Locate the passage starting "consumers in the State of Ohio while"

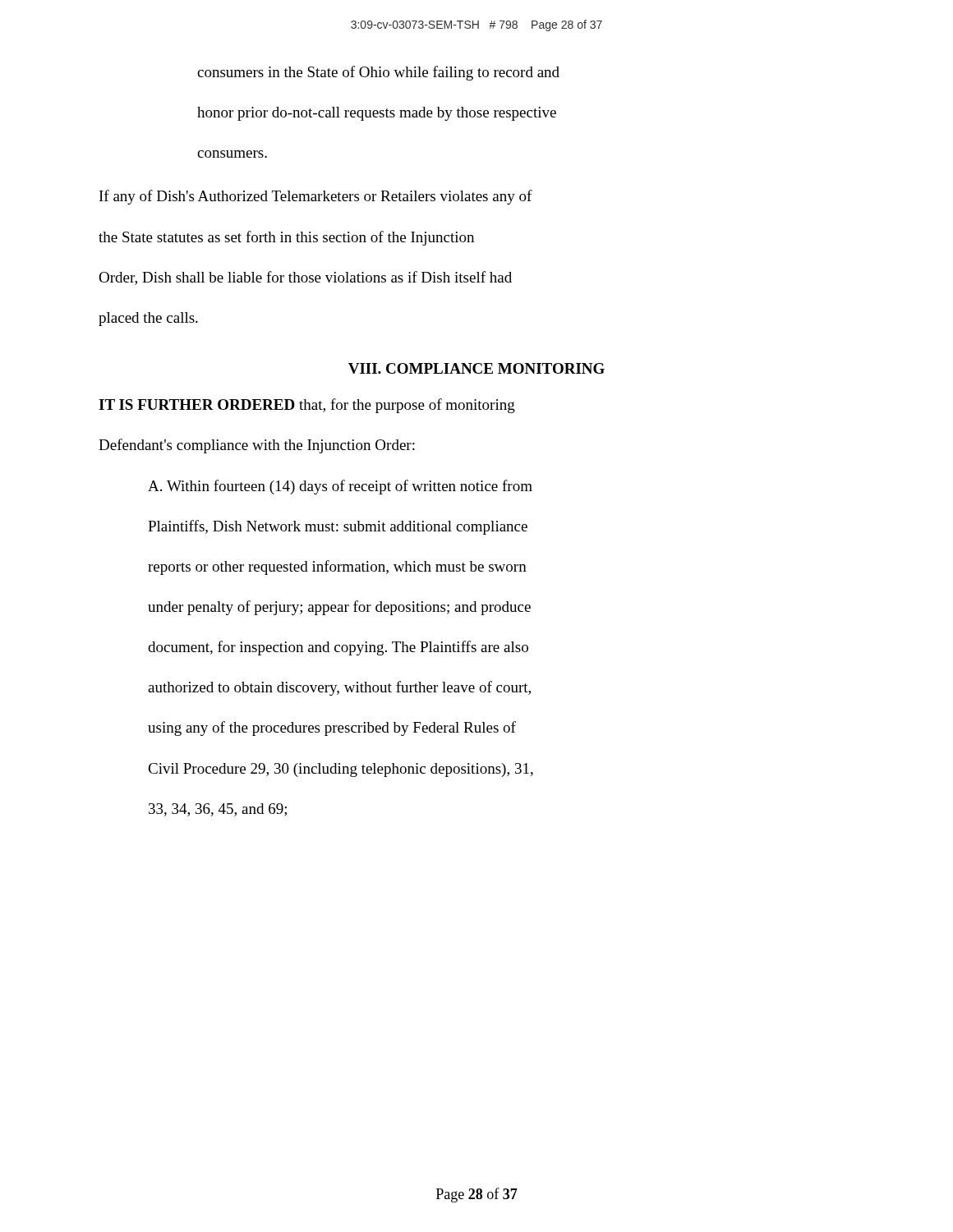coord(526,112)
